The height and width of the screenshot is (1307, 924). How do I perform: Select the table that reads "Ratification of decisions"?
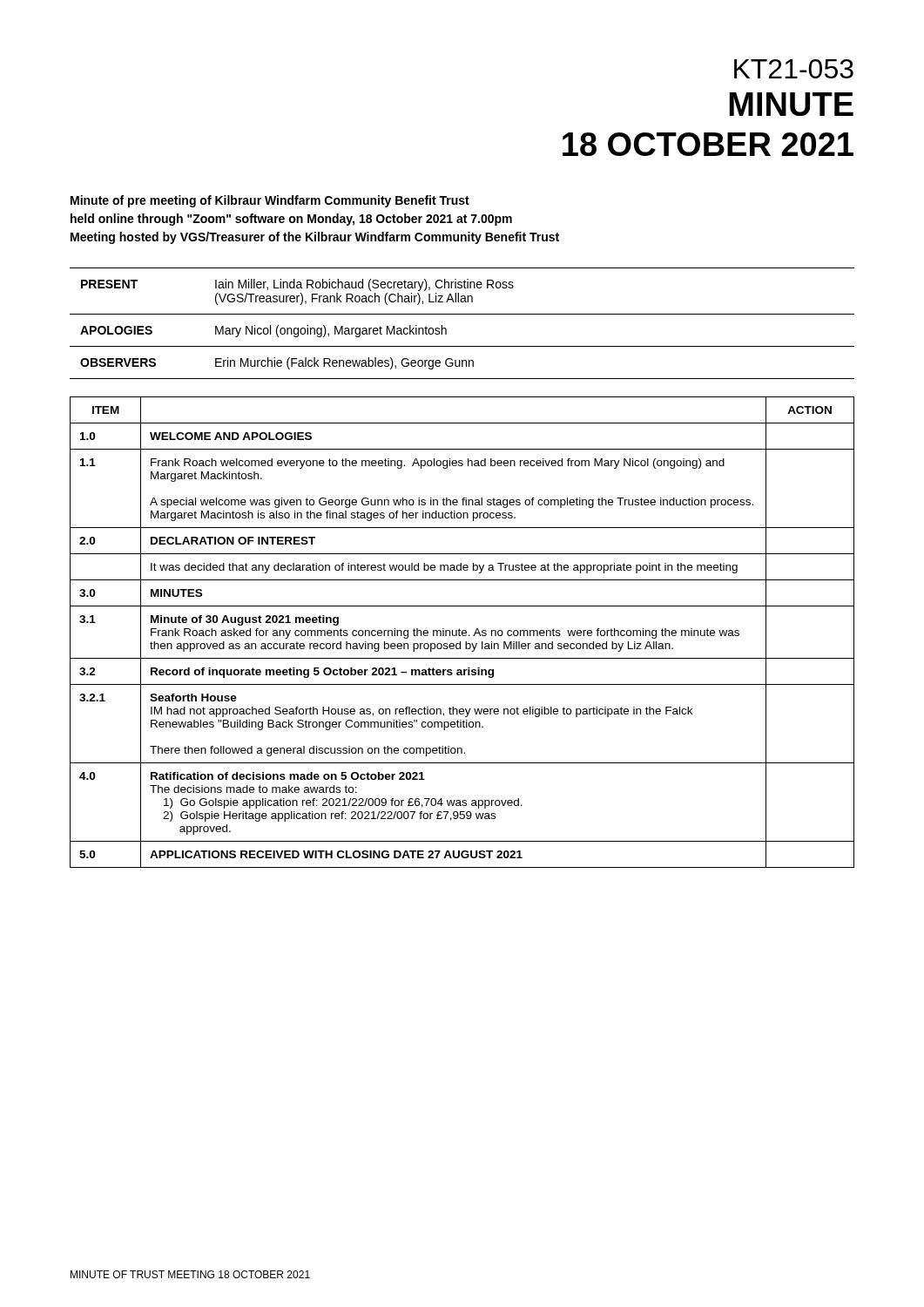462,632
